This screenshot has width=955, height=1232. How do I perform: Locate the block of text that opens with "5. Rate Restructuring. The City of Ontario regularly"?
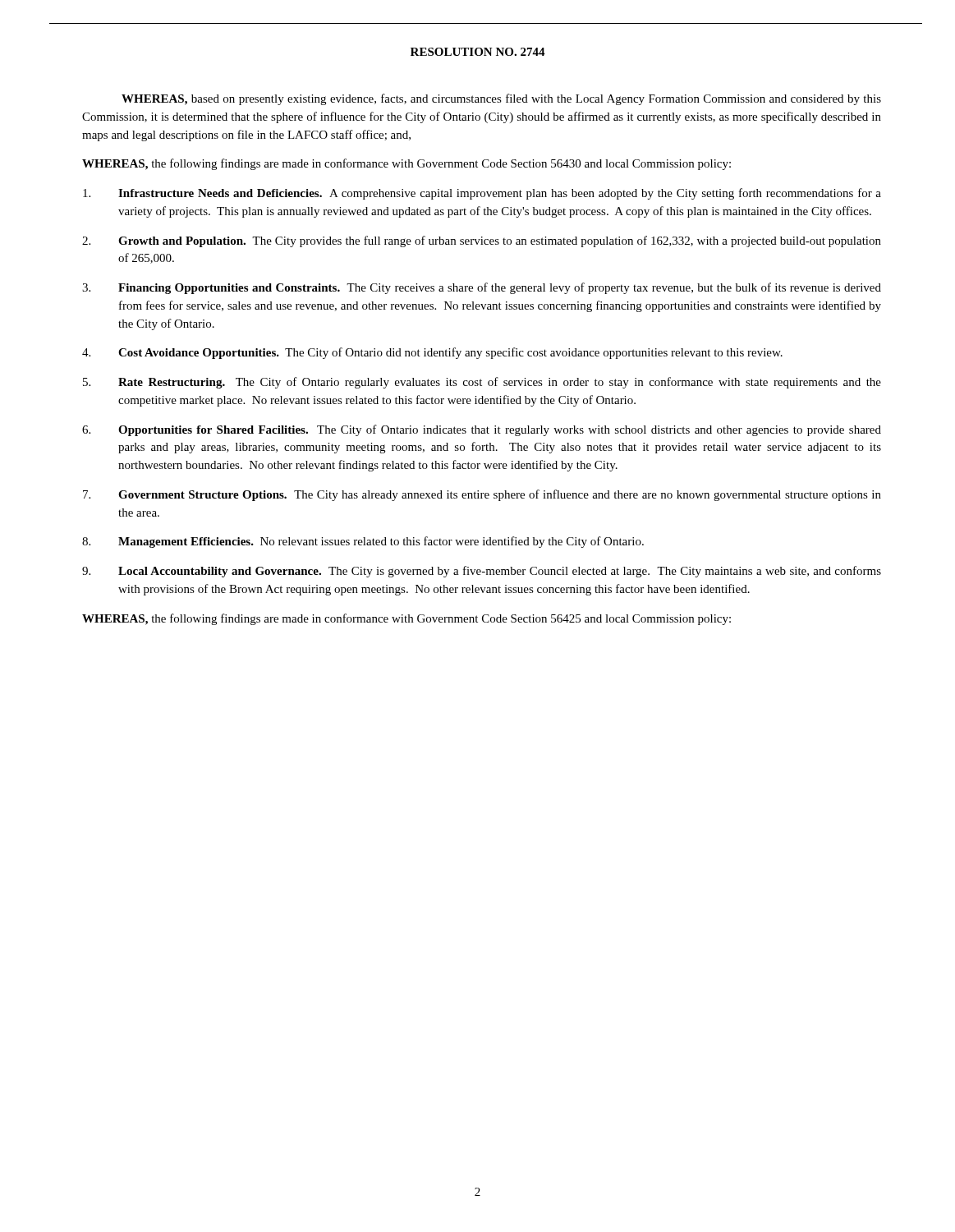point(482,392)
